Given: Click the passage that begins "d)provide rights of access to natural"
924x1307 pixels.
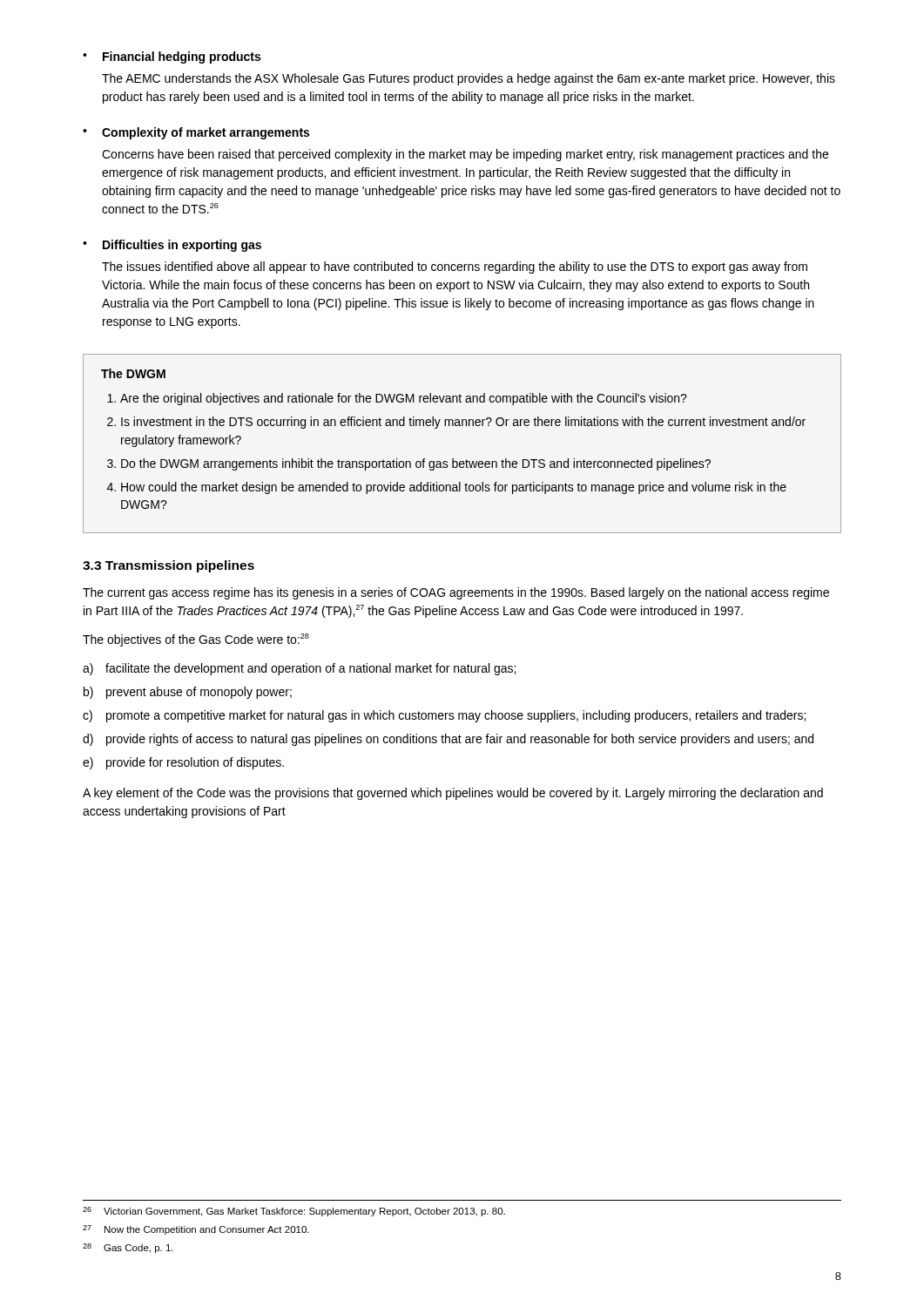Looking at the screenshot, I should [462, 739].
